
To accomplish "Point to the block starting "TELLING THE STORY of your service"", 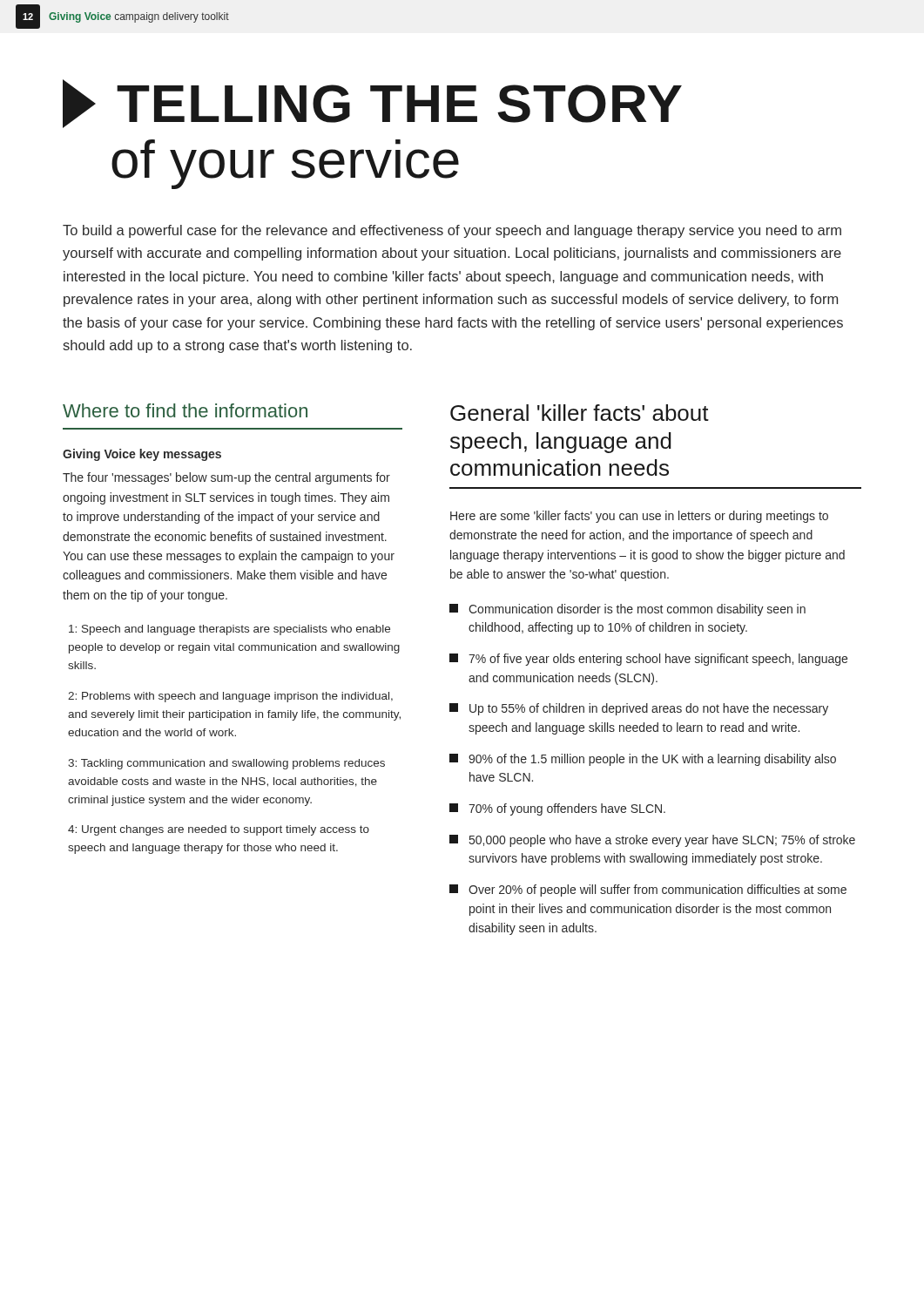I will pos(462,132).
